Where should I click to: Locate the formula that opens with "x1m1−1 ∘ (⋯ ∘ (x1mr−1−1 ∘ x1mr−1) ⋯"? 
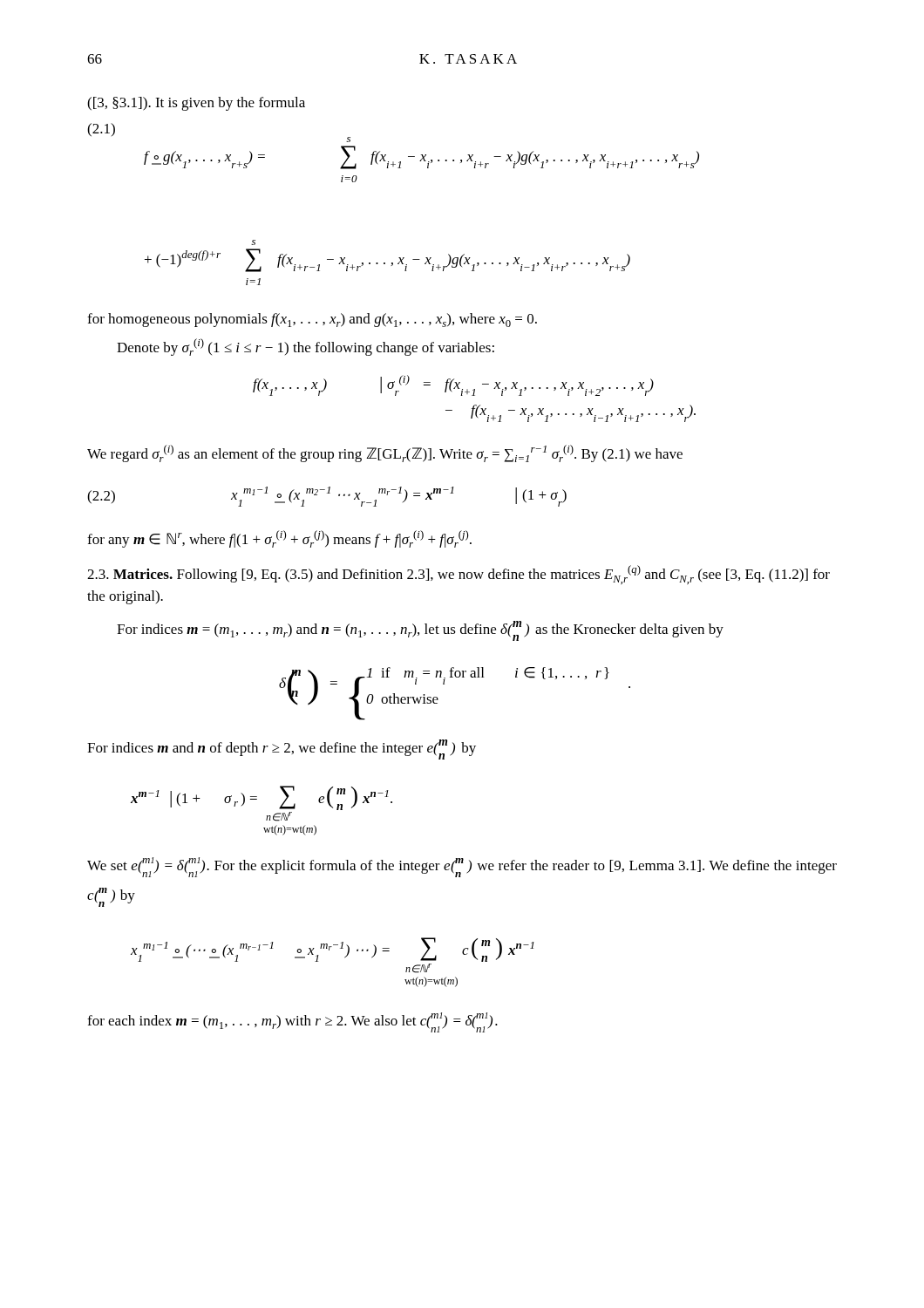[462, 957]
